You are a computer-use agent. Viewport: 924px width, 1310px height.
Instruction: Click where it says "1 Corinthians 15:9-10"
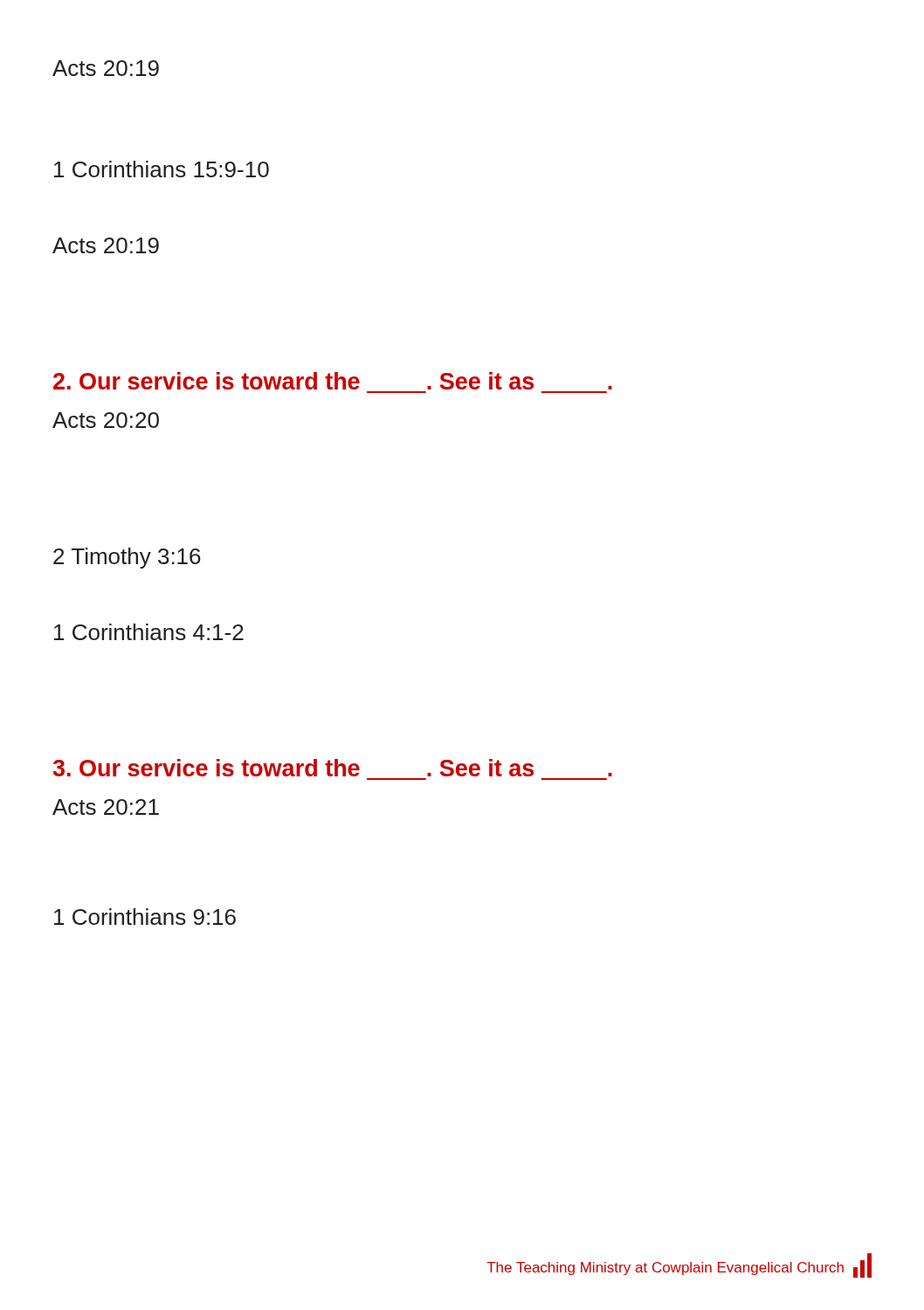[x=161, y=170]
